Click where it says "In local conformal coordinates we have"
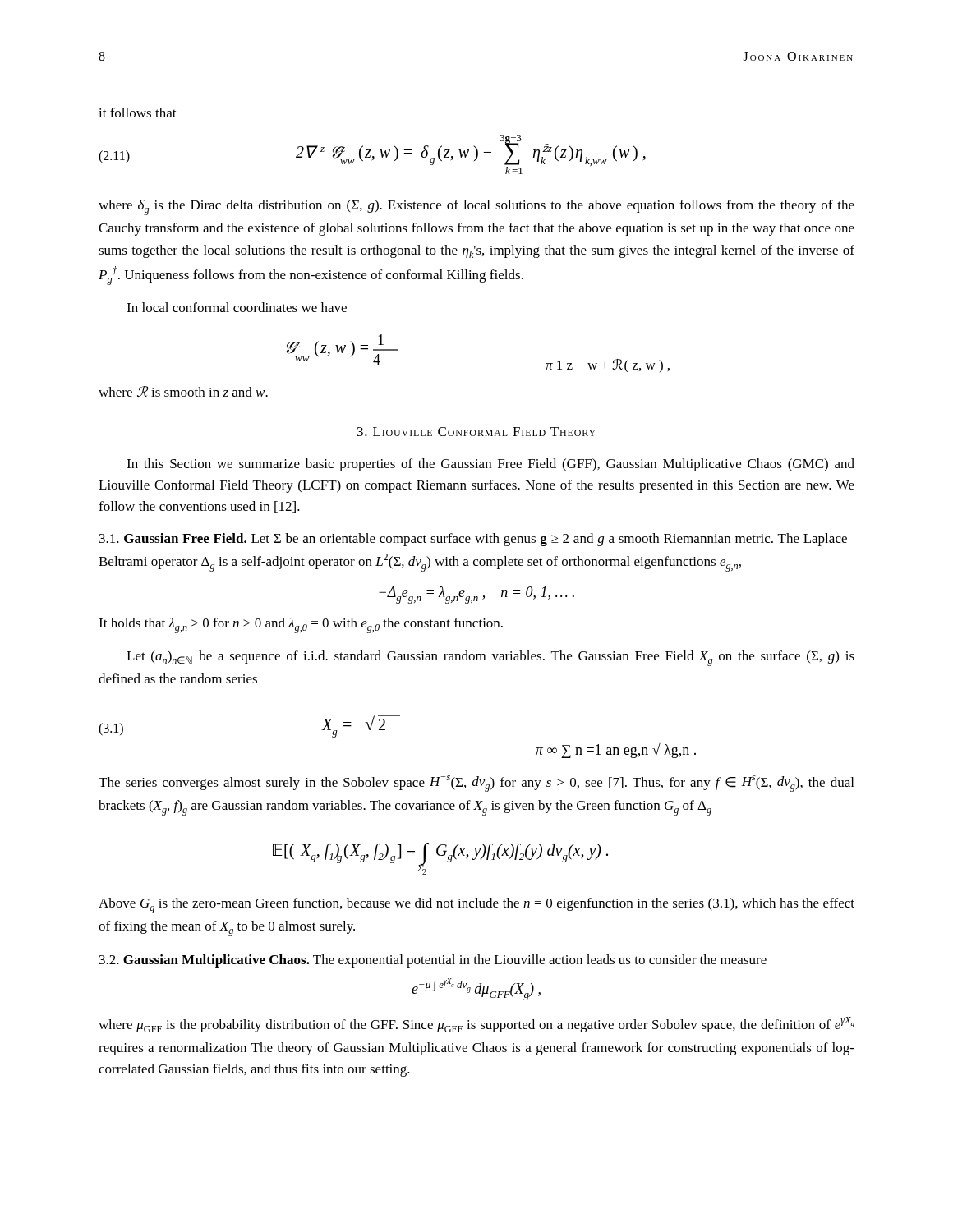 tap(237, 308)
